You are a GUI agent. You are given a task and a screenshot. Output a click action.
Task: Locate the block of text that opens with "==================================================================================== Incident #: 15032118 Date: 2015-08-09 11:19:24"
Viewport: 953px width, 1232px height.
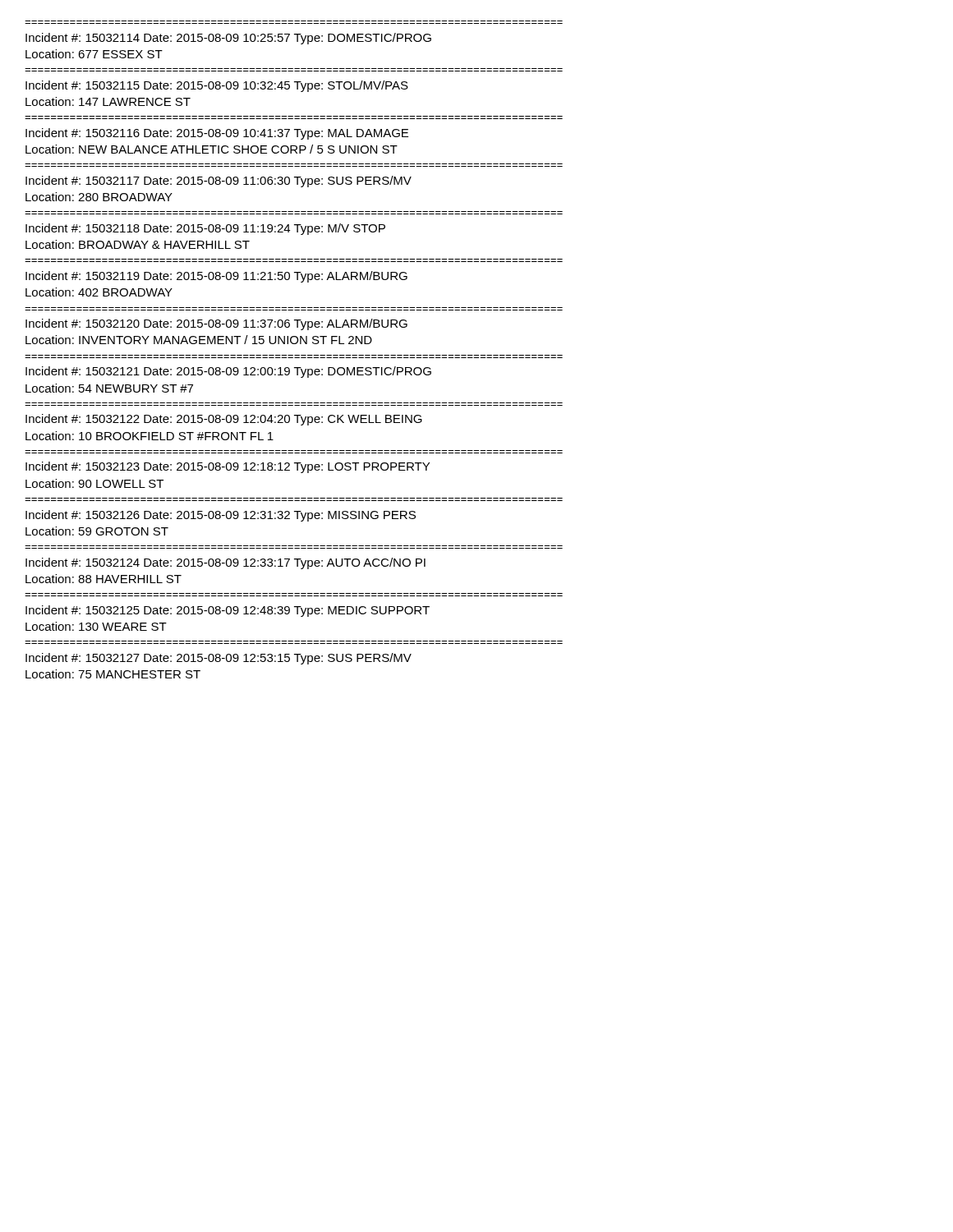click(x=205, y=229)
